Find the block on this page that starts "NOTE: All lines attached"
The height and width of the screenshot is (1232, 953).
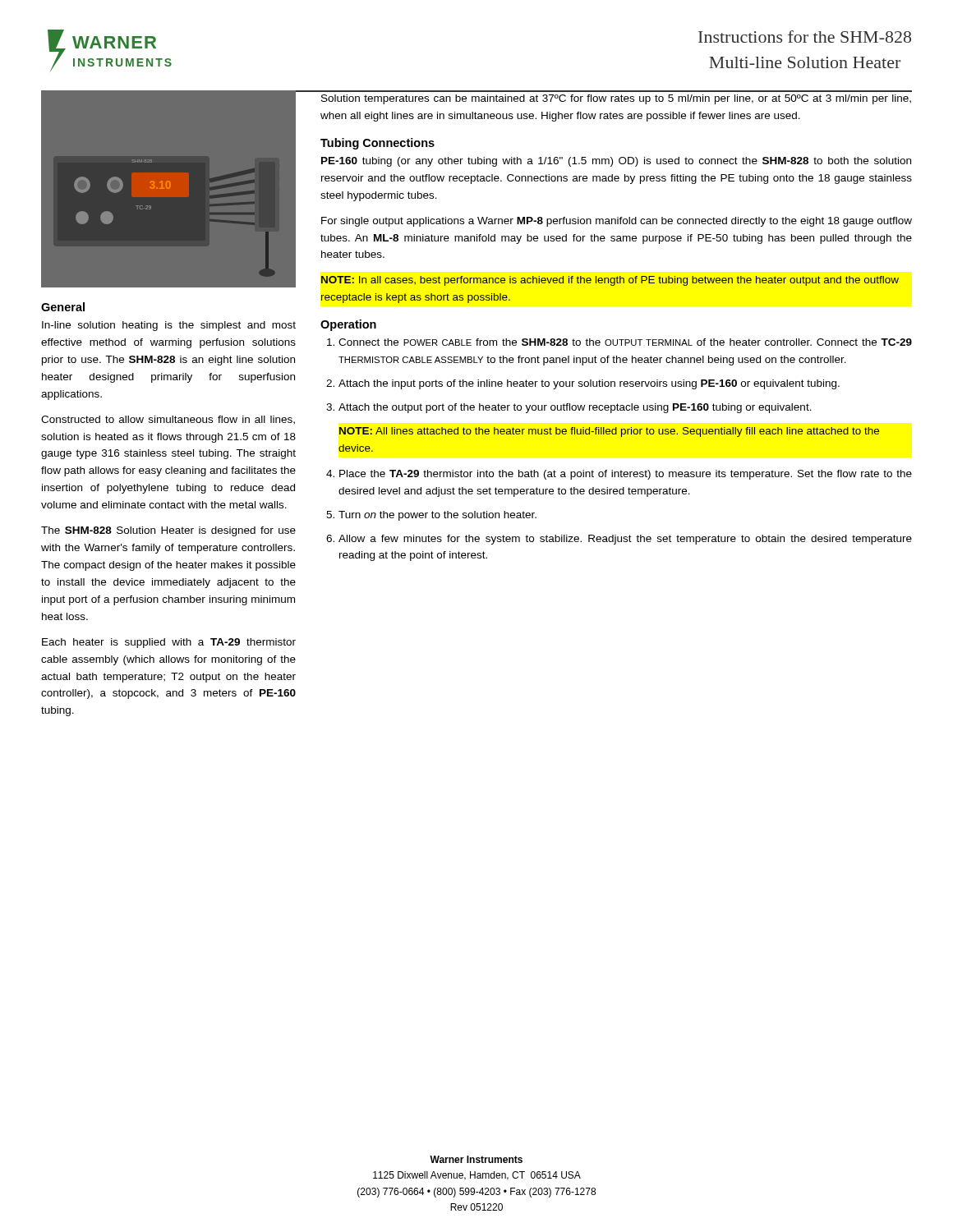609,439
